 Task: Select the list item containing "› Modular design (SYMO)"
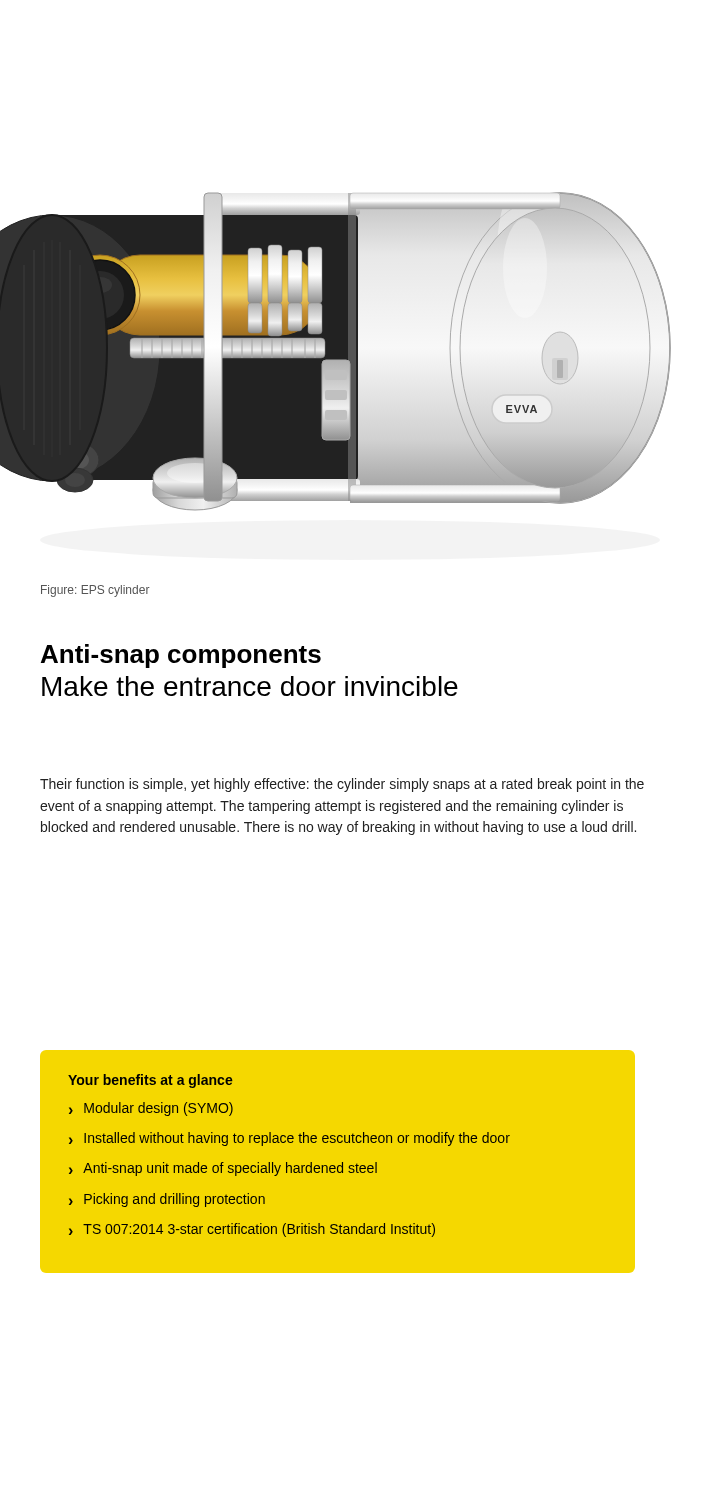tap(151, 1110)
